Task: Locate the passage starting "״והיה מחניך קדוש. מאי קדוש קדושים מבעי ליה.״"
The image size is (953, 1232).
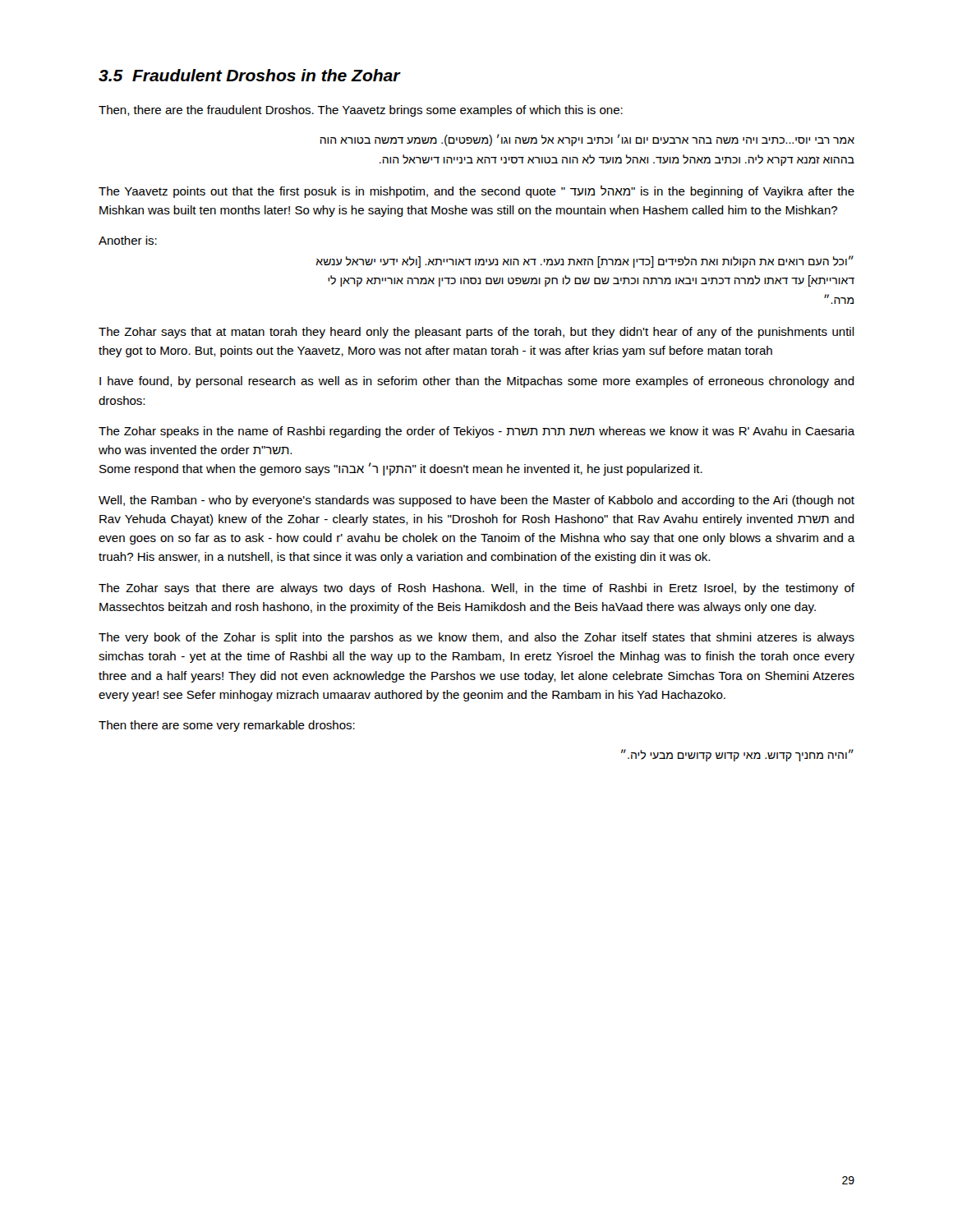Action: 737,755
